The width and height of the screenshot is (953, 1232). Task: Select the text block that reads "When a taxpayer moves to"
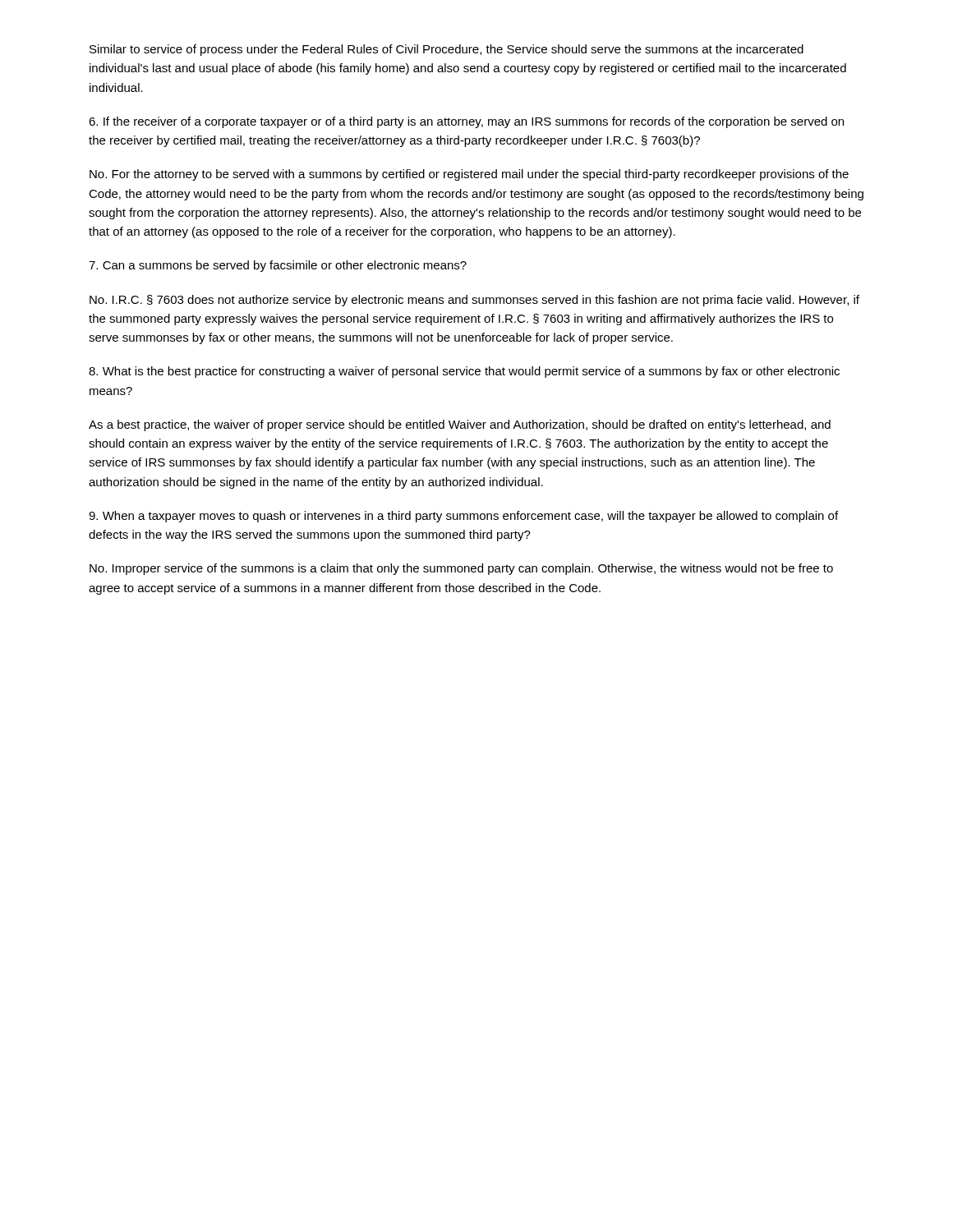[x=463, y=525]
